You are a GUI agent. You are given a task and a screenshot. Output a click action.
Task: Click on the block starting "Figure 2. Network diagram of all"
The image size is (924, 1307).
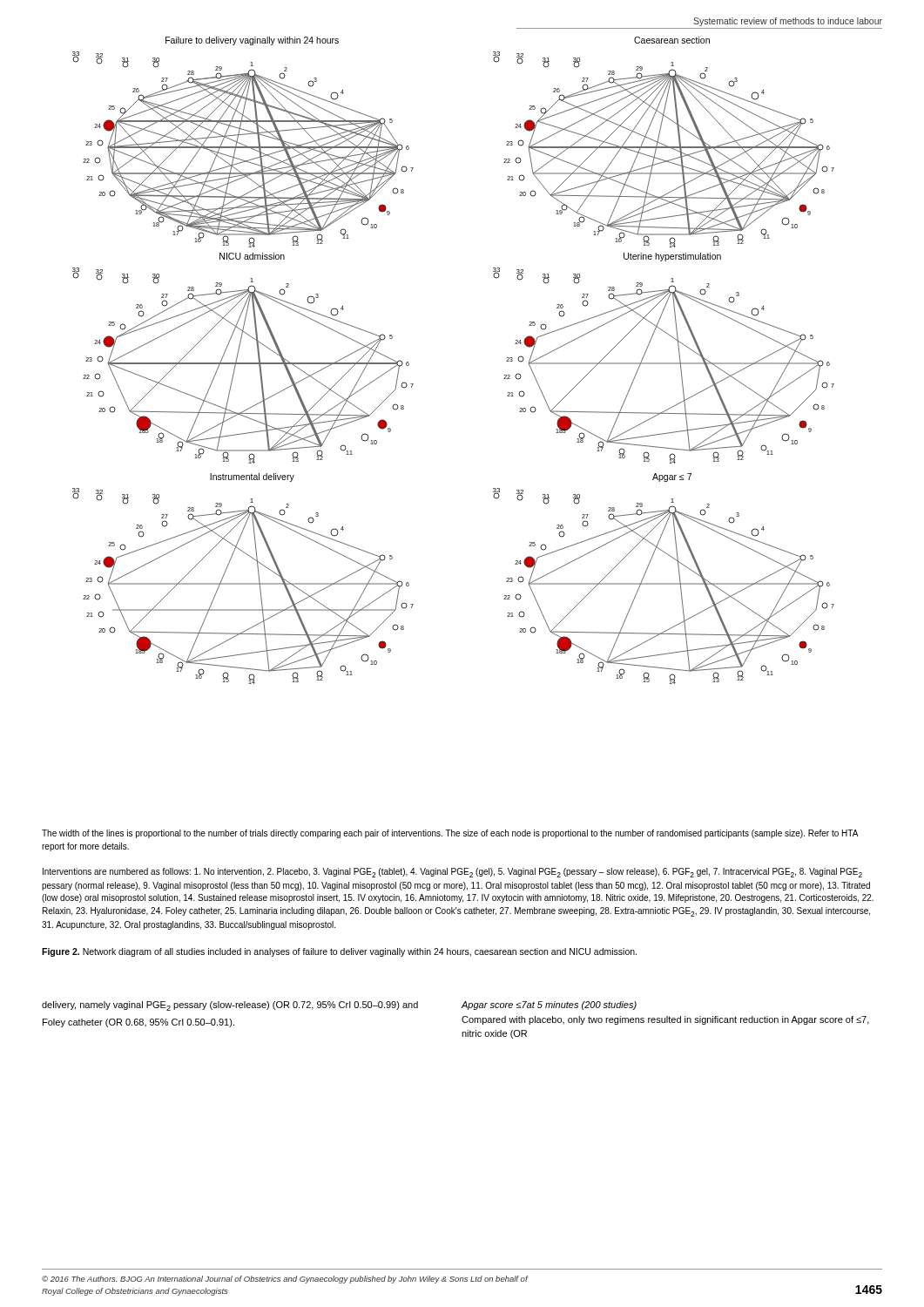(x=340, y=951)
